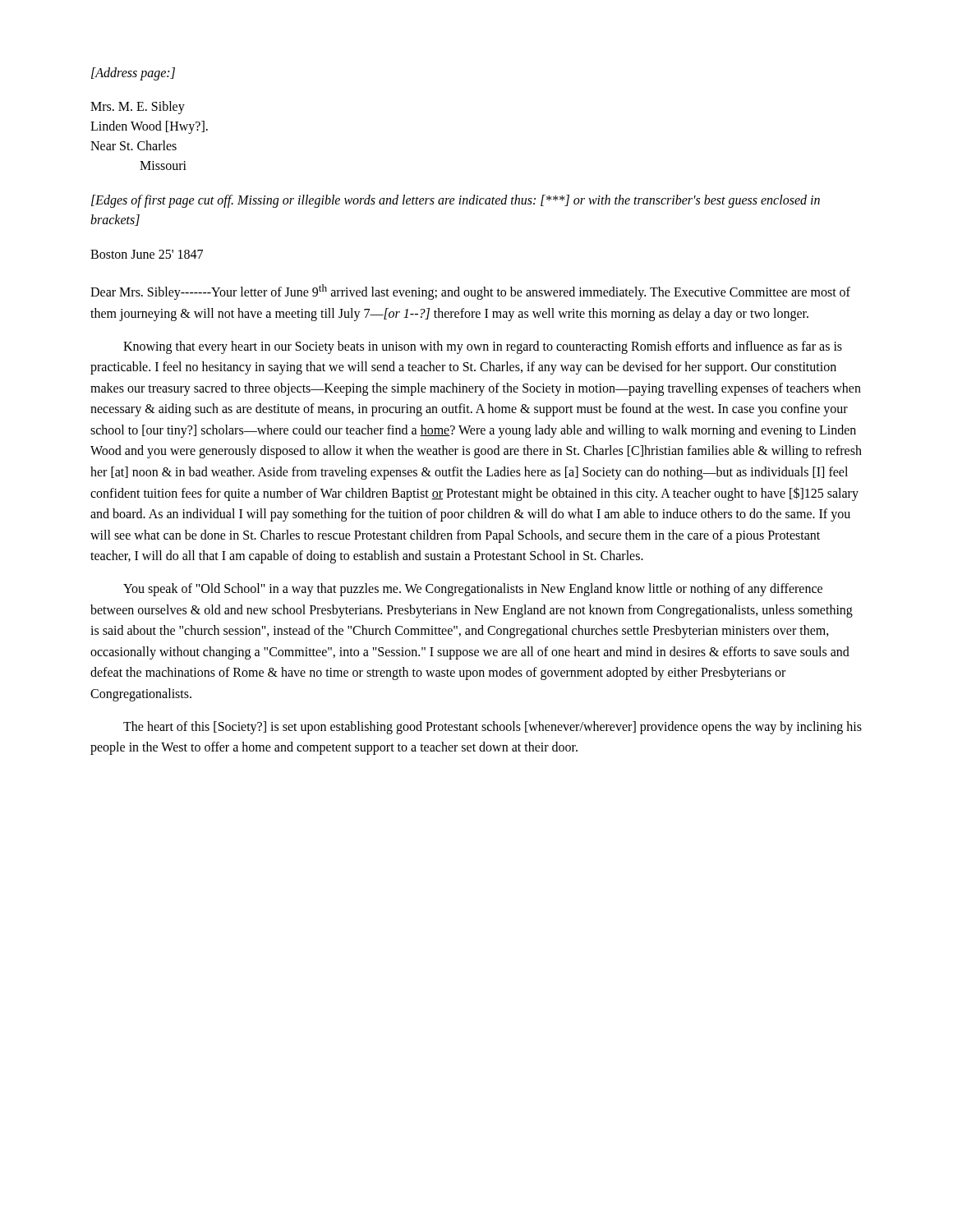Click on the text that says "Boston June 25' 1847"
This screenshot has width=953, height=1232.
pyautogui.click(x=147, y=254)
